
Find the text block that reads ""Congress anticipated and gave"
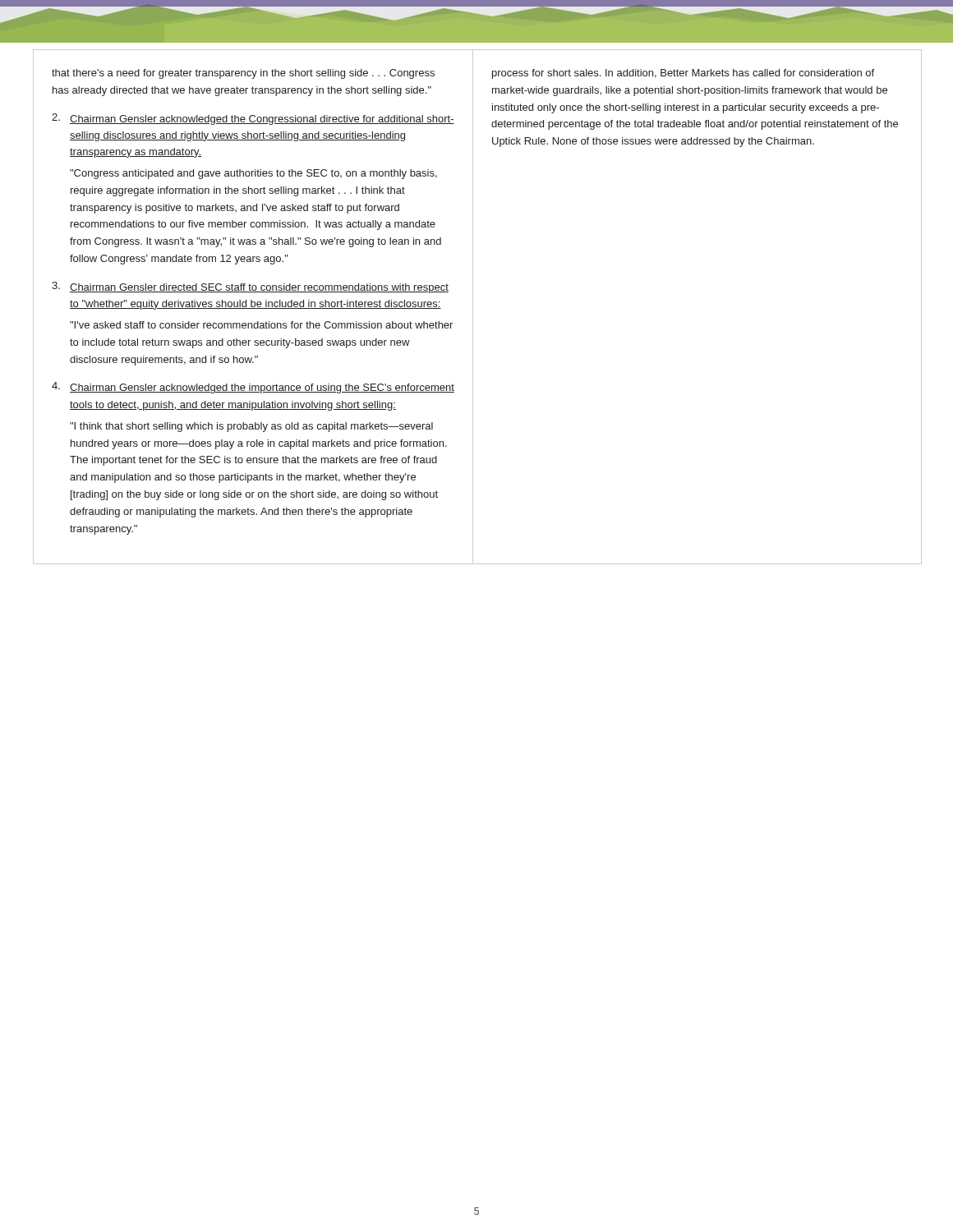tap(256, 216)
